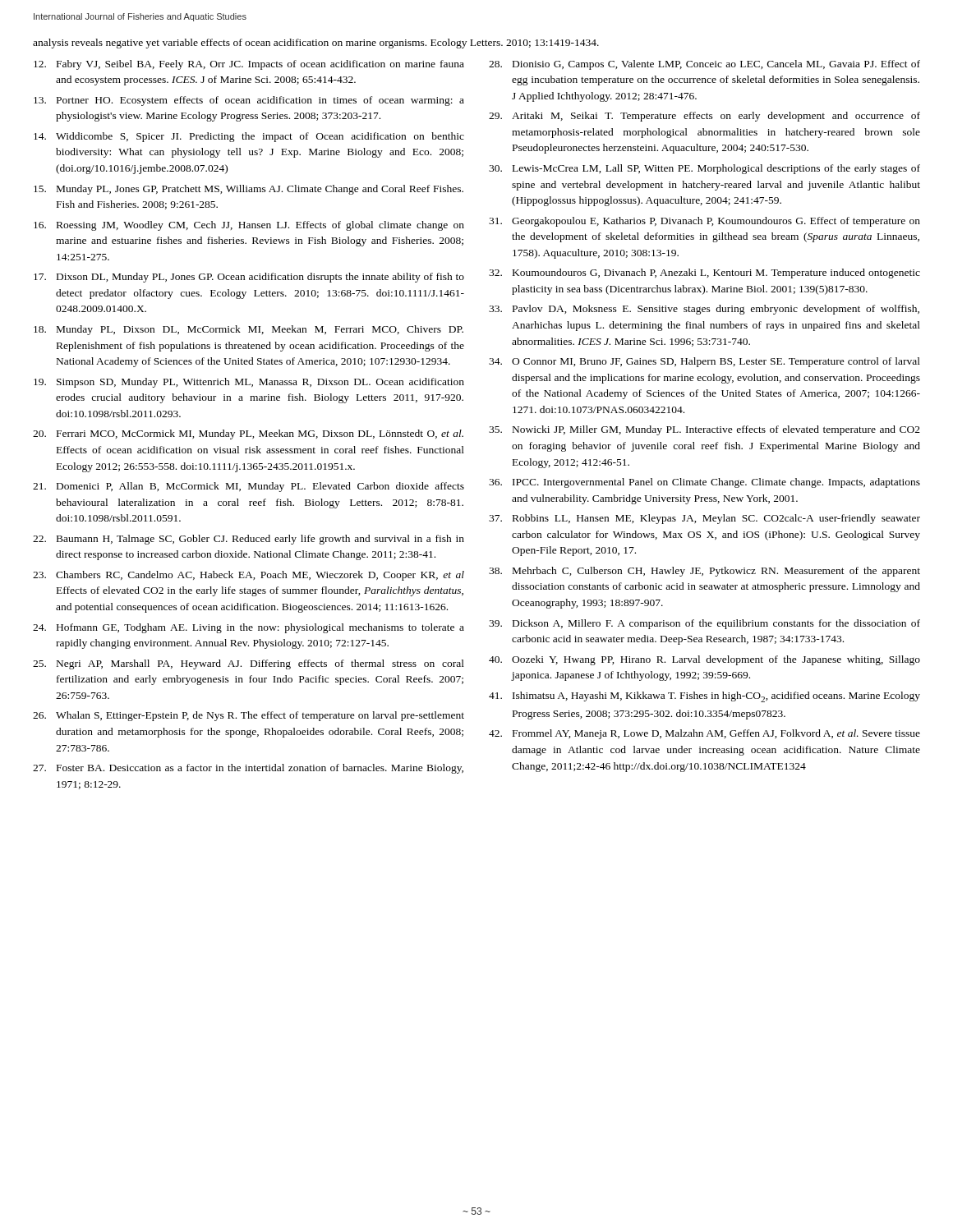Select the text block with the text "analysis reveals negative"
This screenshot has width=953, height=1232.
coord(316,42)
